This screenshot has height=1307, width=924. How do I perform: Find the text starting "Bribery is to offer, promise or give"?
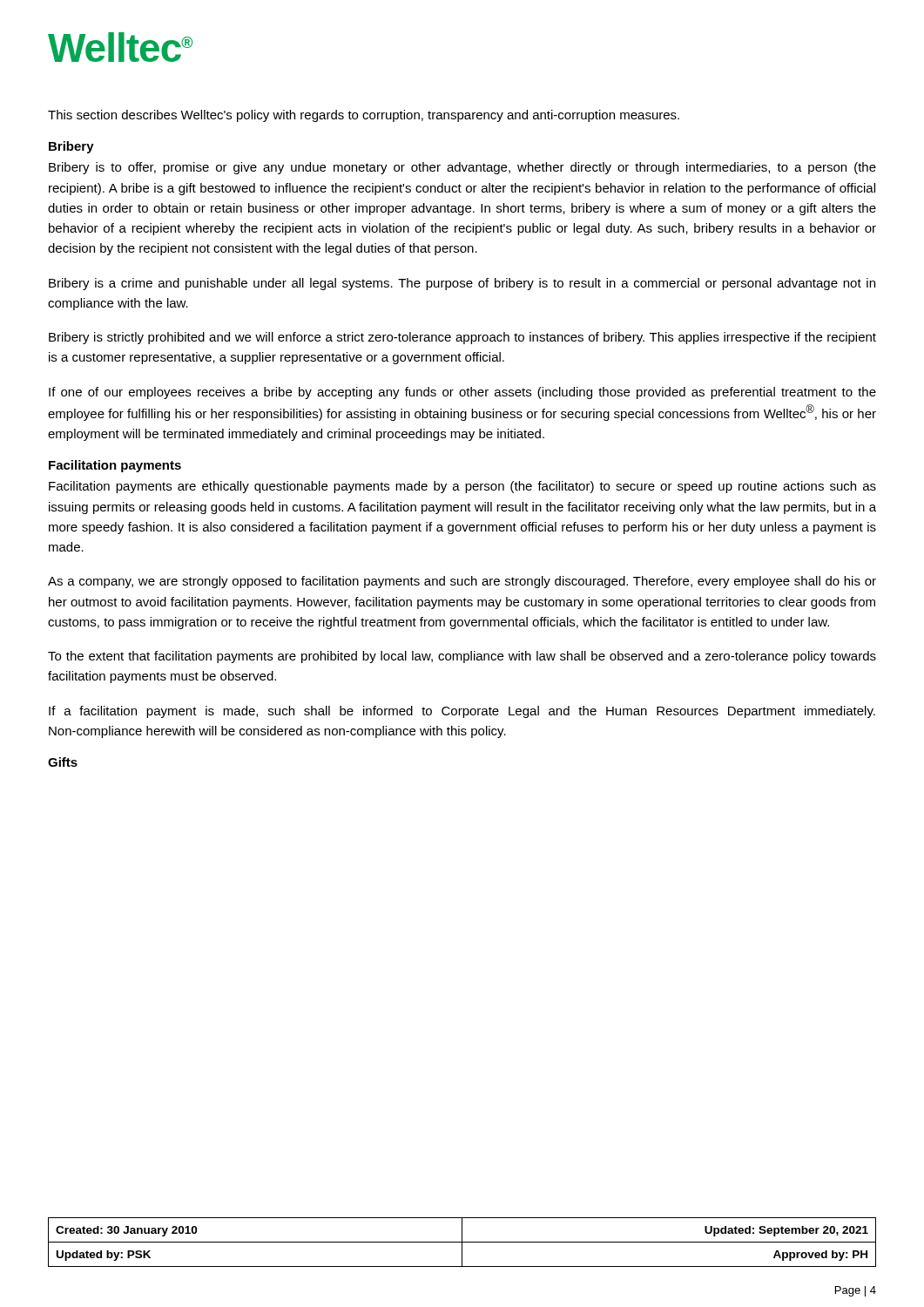point(462,208)
